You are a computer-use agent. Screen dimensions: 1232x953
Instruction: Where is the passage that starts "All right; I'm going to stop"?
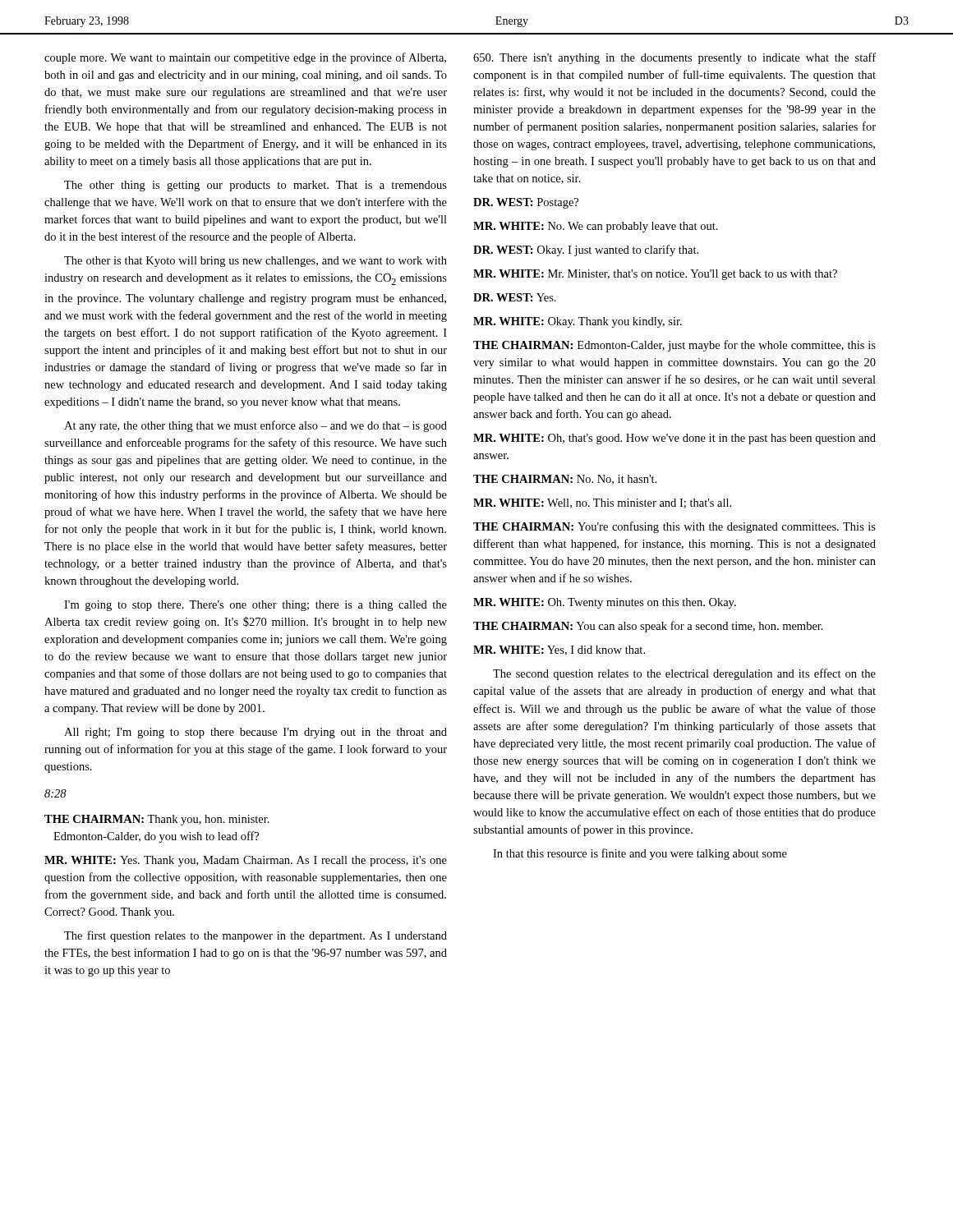click(x=246, y=749)
